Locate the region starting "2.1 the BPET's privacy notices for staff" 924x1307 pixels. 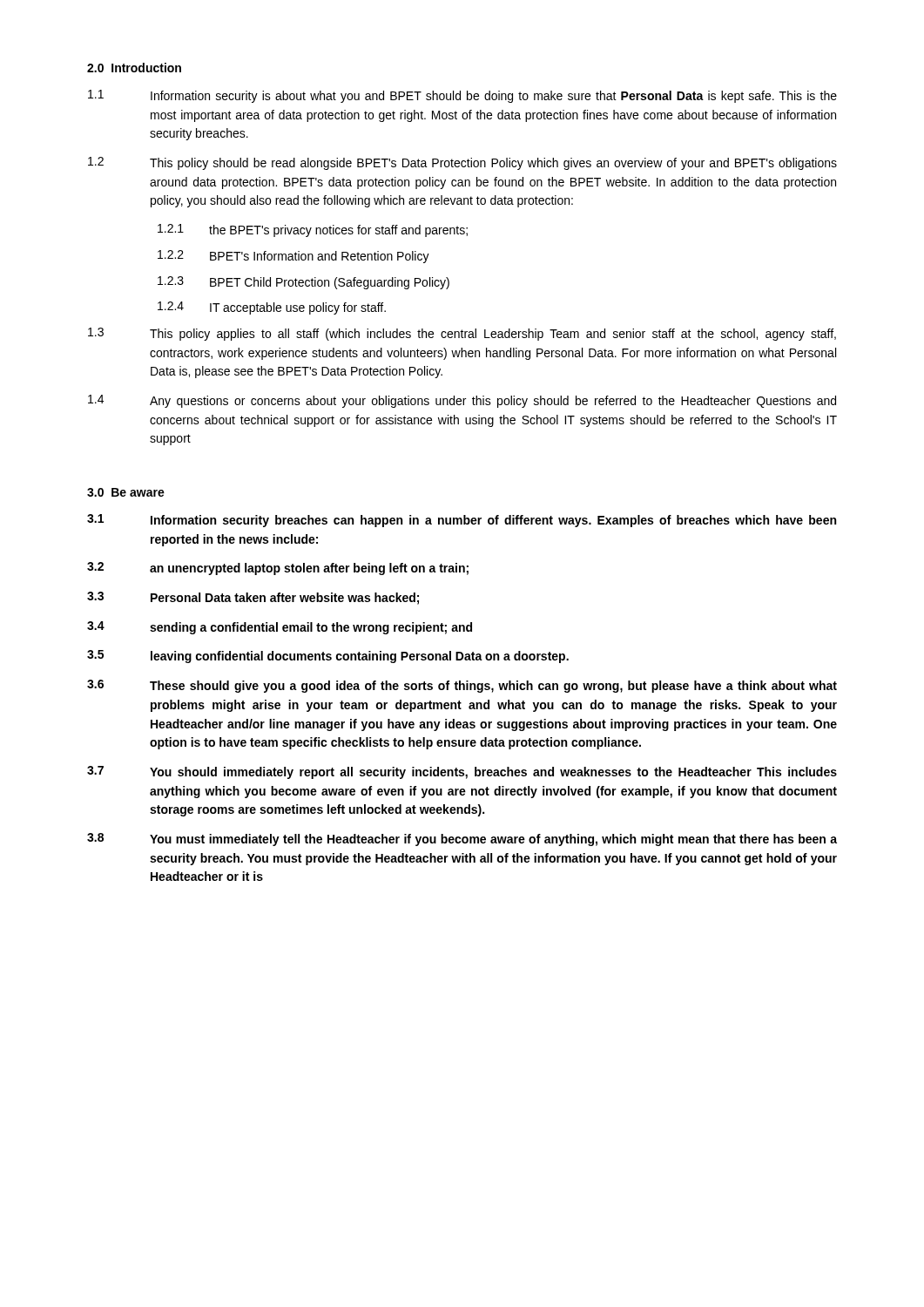tap(313, 230)
